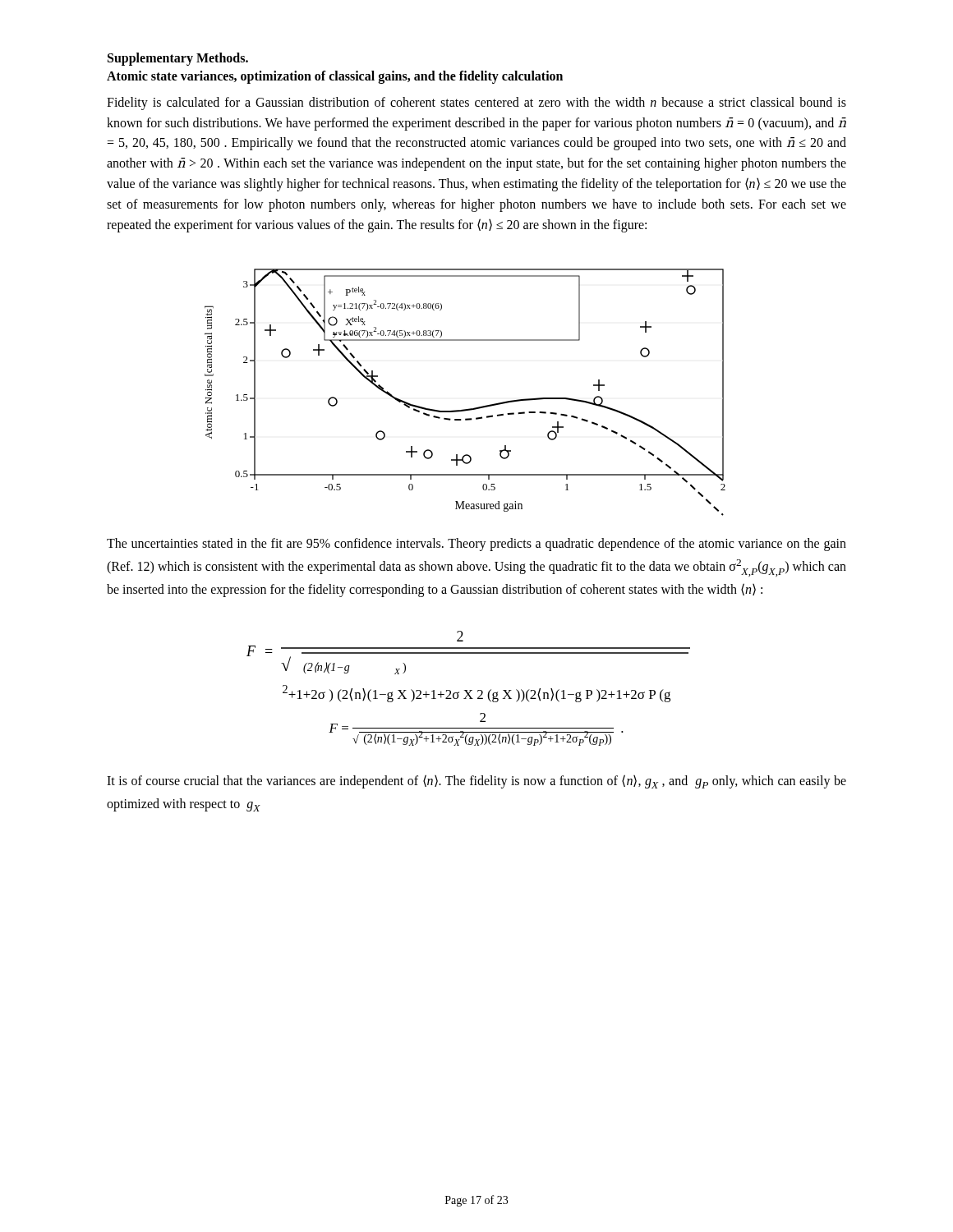
Task: Click on the continuous plot
Action: point(476,386)
